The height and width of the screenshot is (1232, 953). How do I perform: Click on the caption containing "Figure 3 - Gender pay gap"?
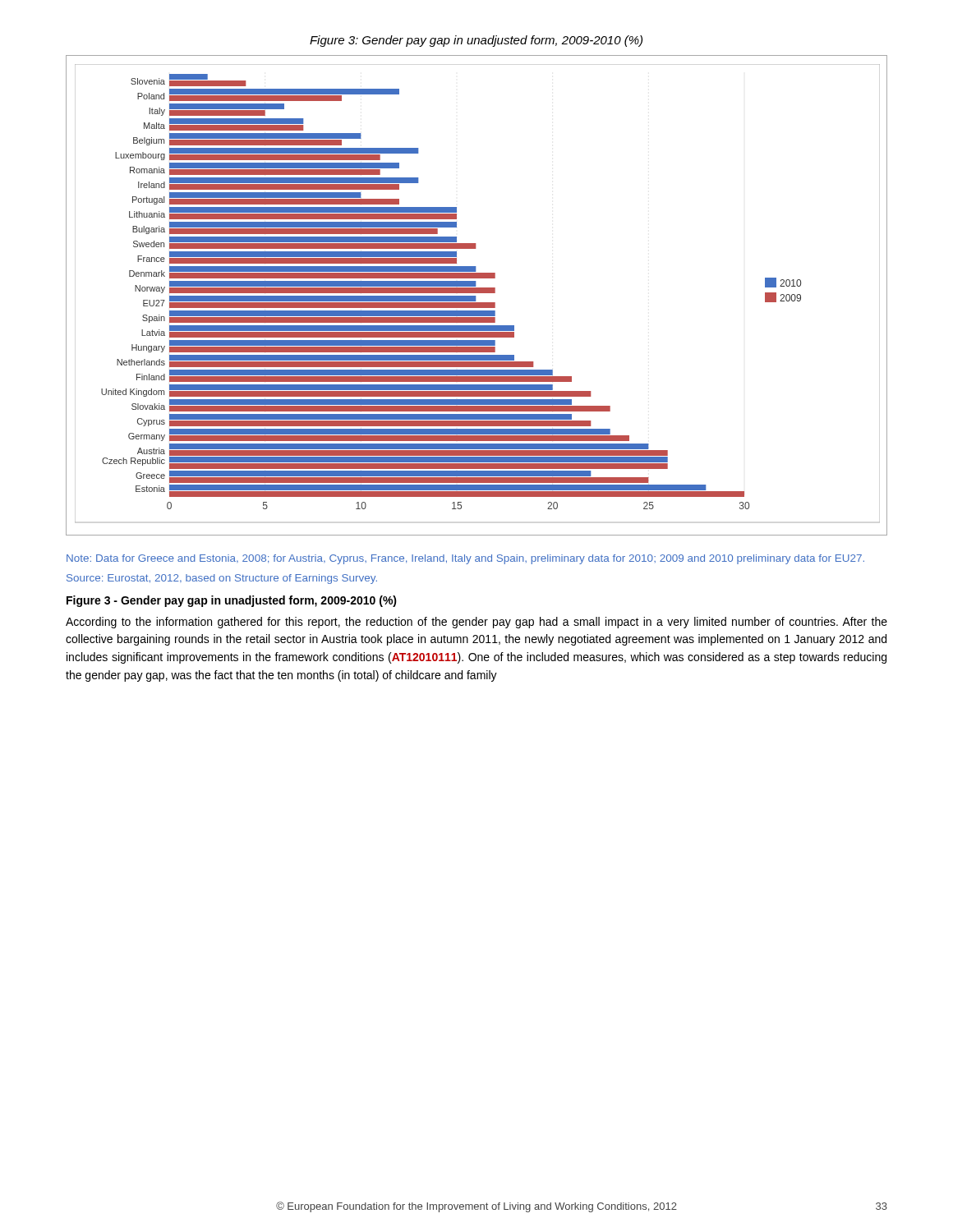[x=231, y=600]
